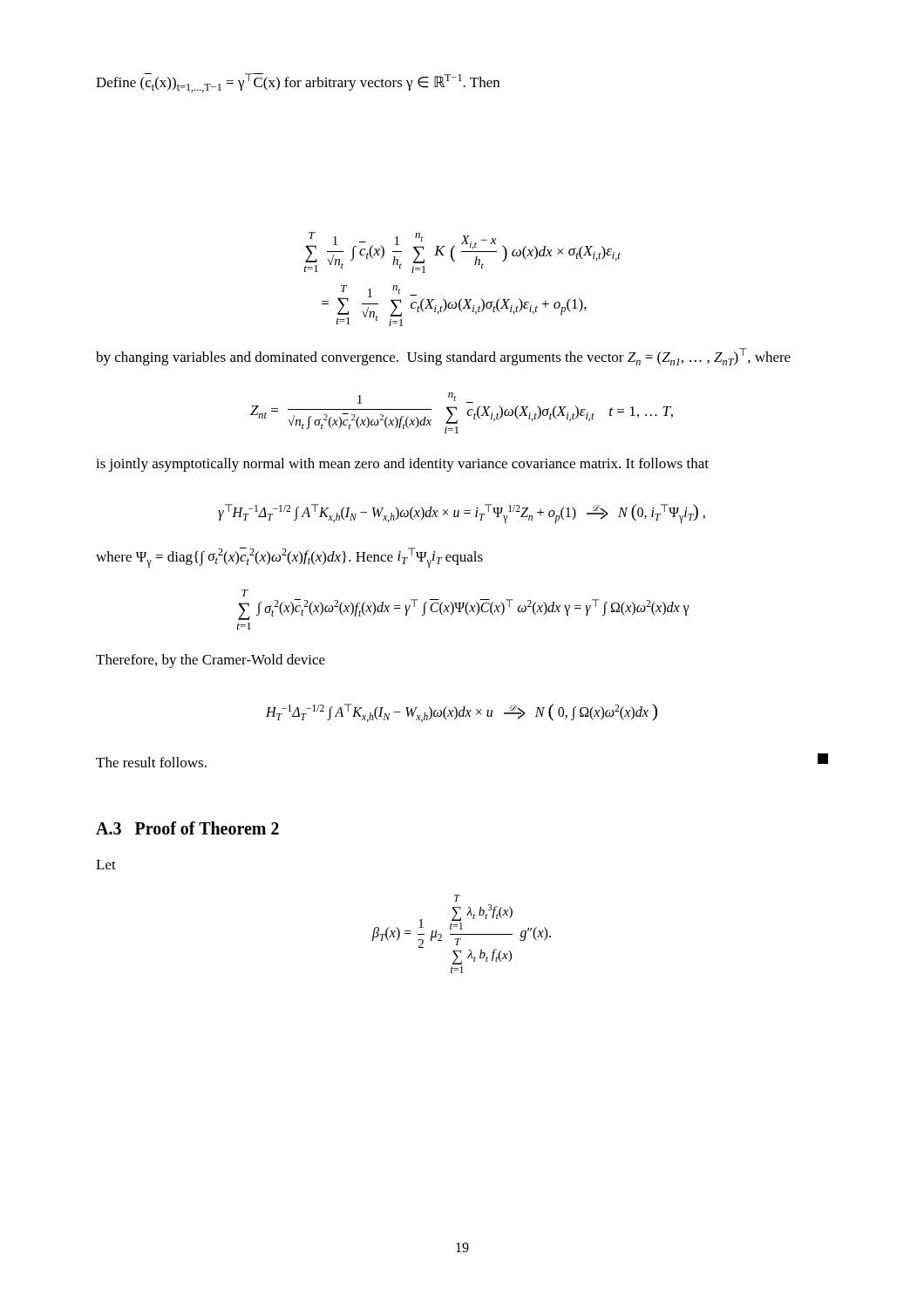
Task: Locate the formula that reads "Znt = 1 √nt"
Action: point(462,412)
